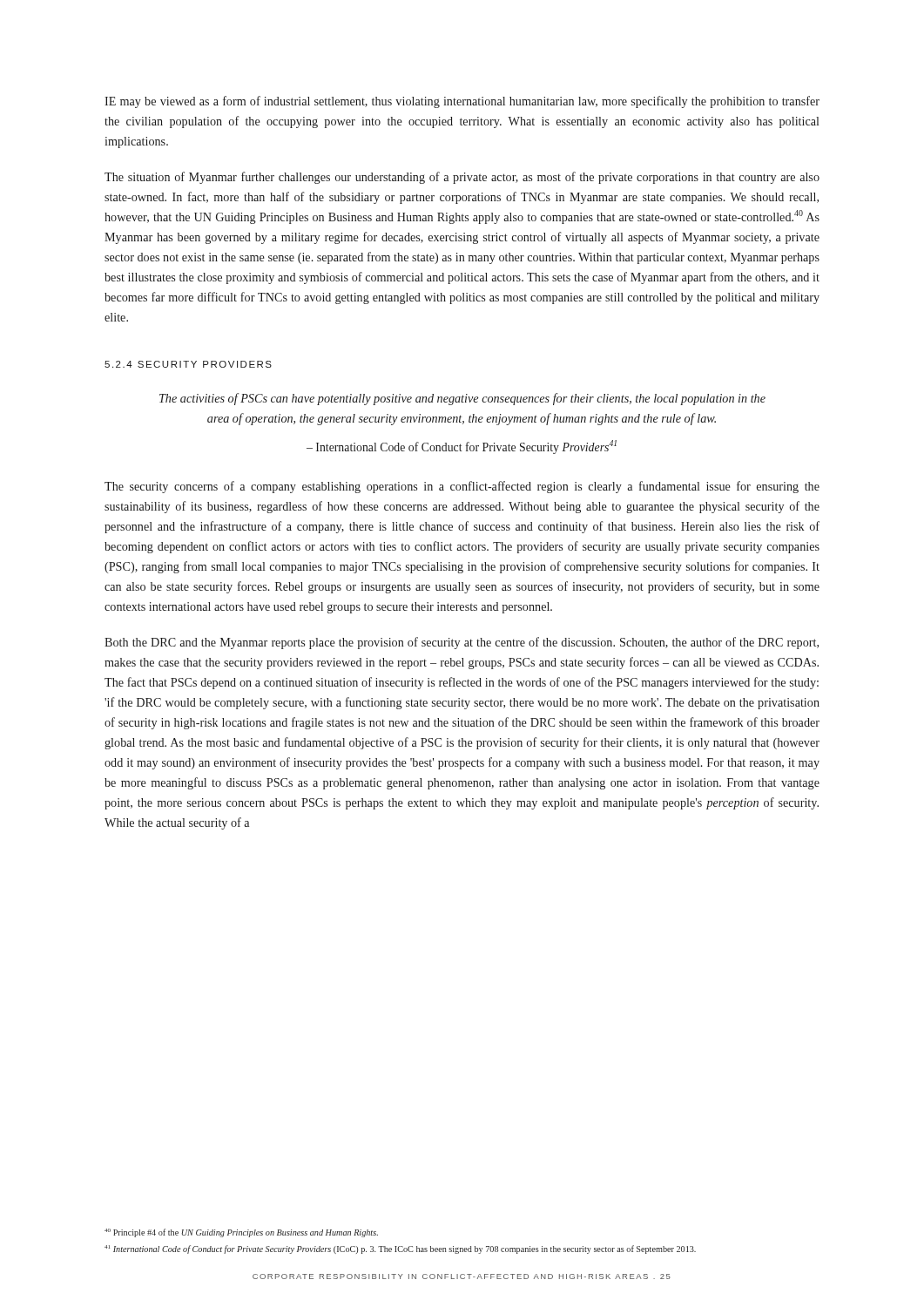Where is the passage that starts "IE may be viewed"?

[x=462, y=121]
